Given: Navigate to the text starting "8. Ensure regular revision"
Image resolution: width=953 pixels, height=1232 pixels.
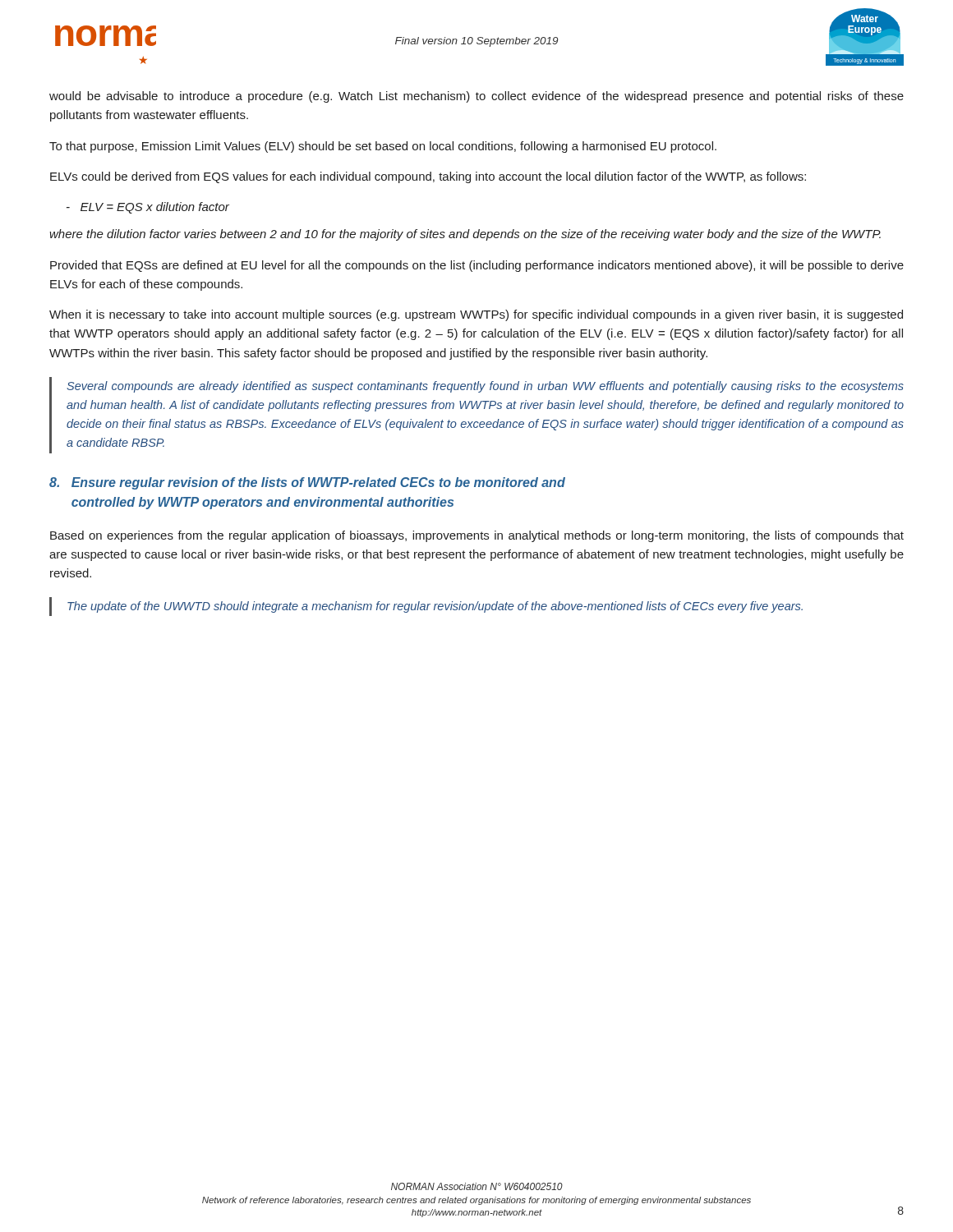Looking at the screenshot, I should [x=307, y=492].
